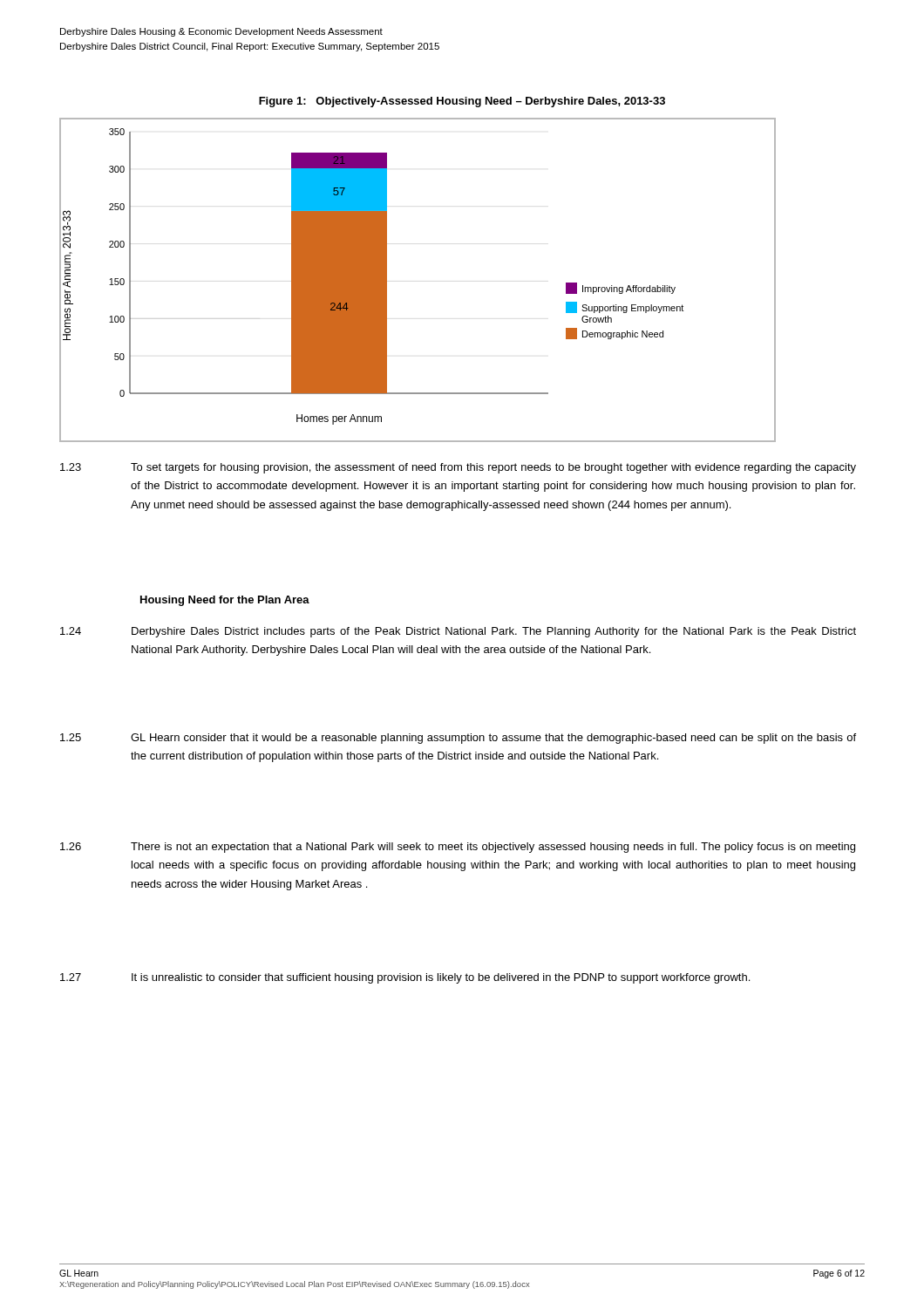Select a section header
Screen dimensions: 1308x924
tap(224, 599)
